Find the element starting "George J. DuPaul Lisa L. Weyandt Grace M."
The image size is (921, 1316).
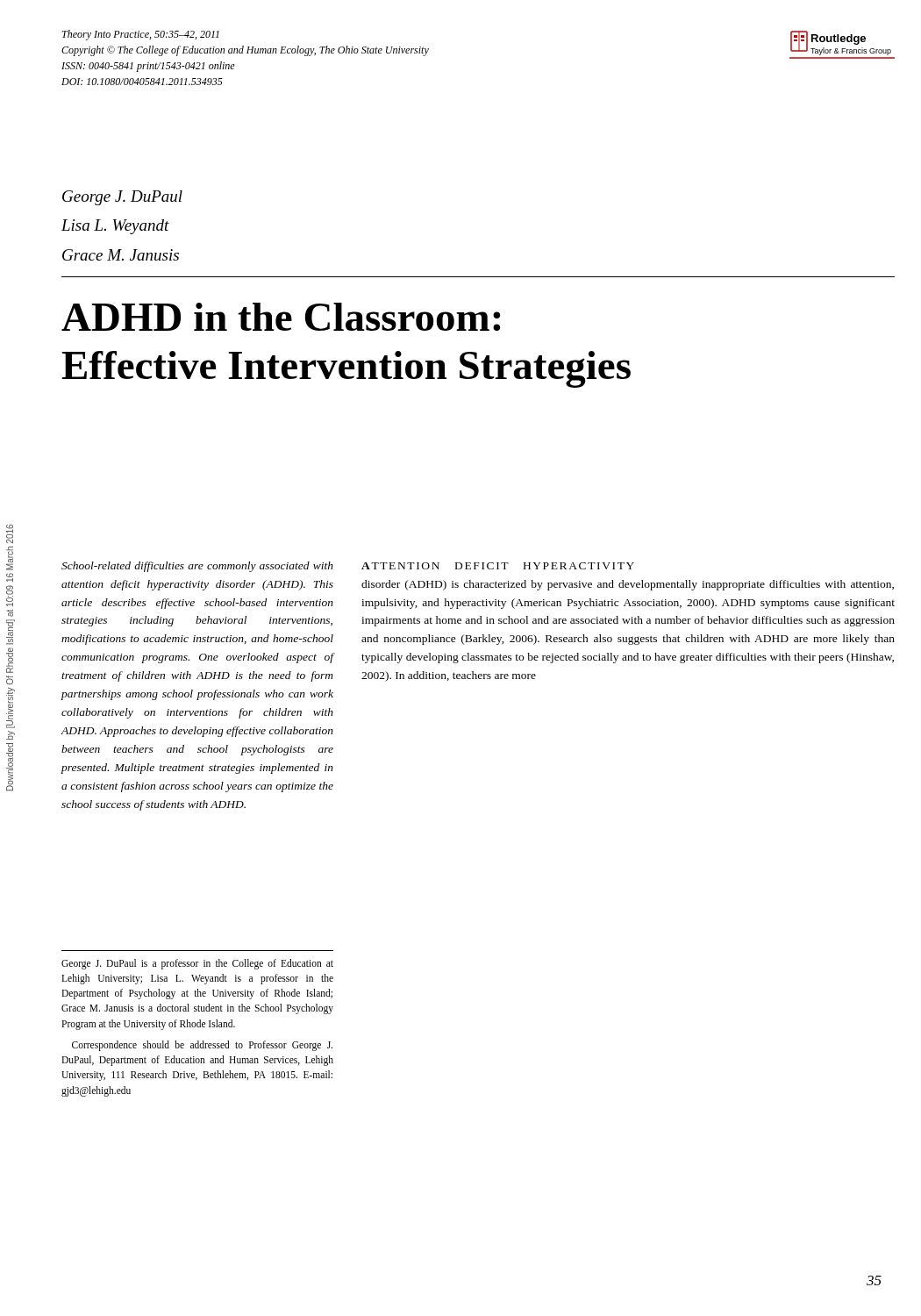tap(122, 225)
